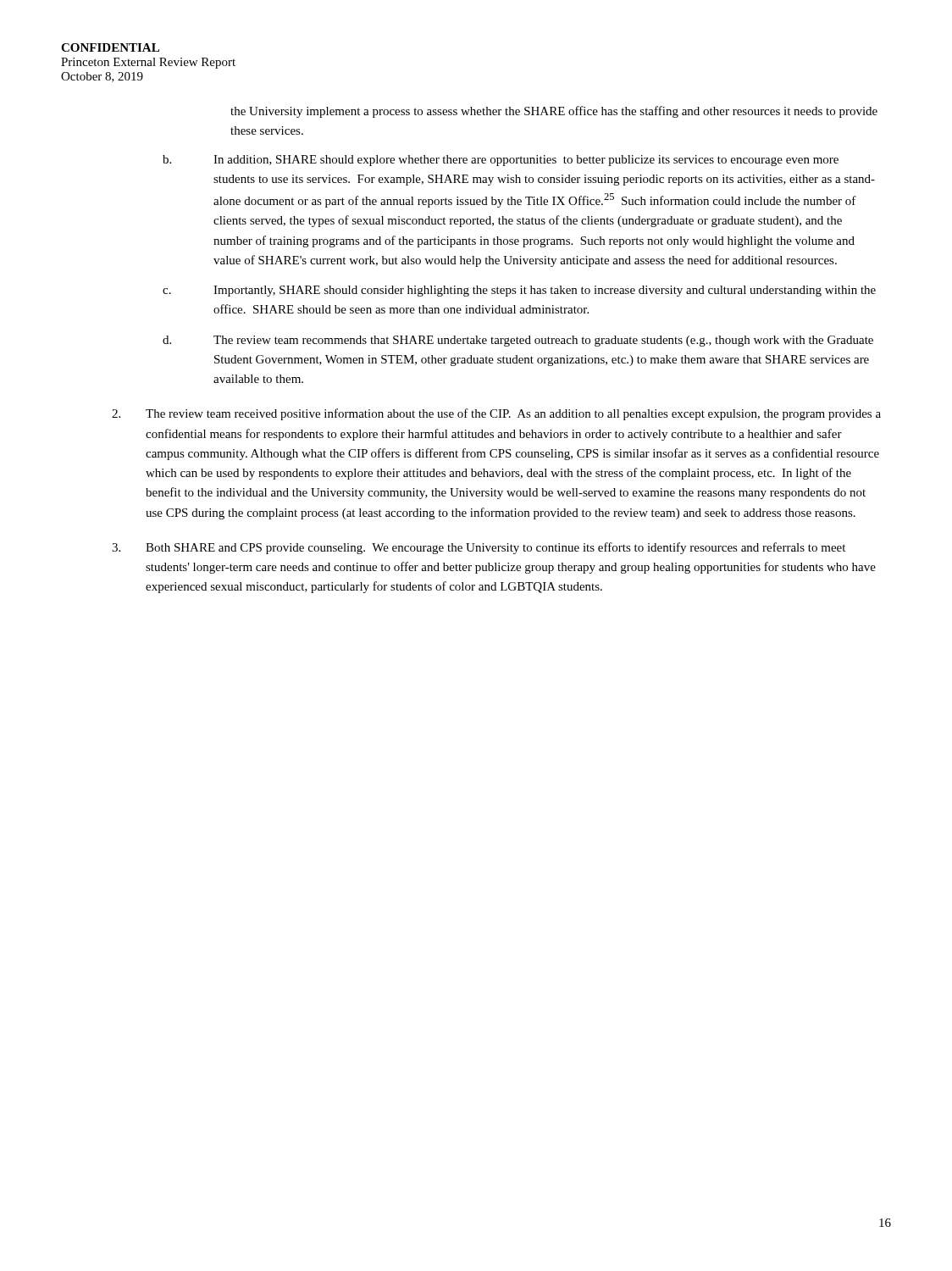The height and width of the screenshot is (1271, 952).
Task: Find the block on this page that starts "3. Both SHARE and CPS provide"
Action: click(x=476, y=567)
